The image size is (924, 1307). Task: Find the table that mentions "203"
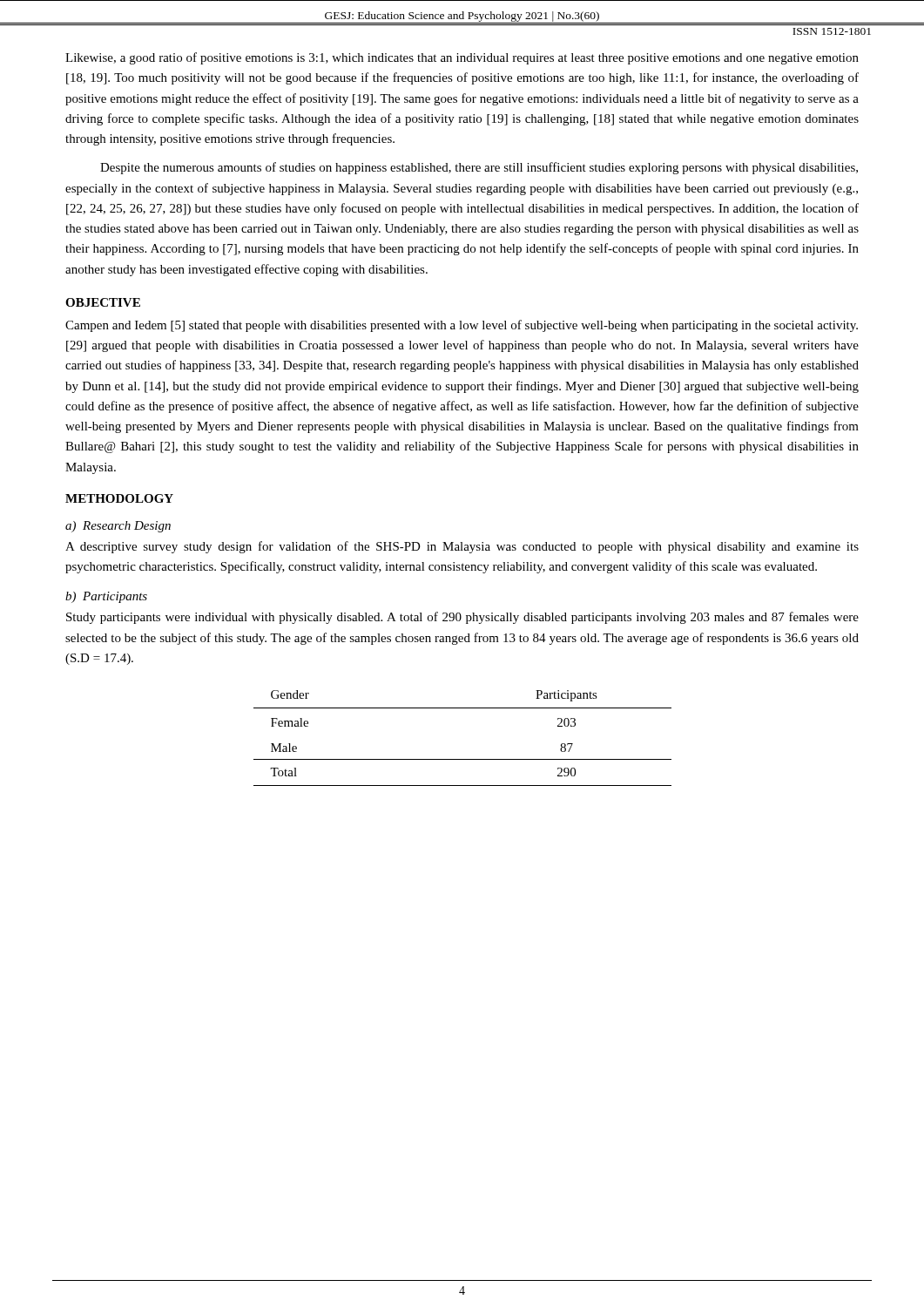click(x=462, y=735)
